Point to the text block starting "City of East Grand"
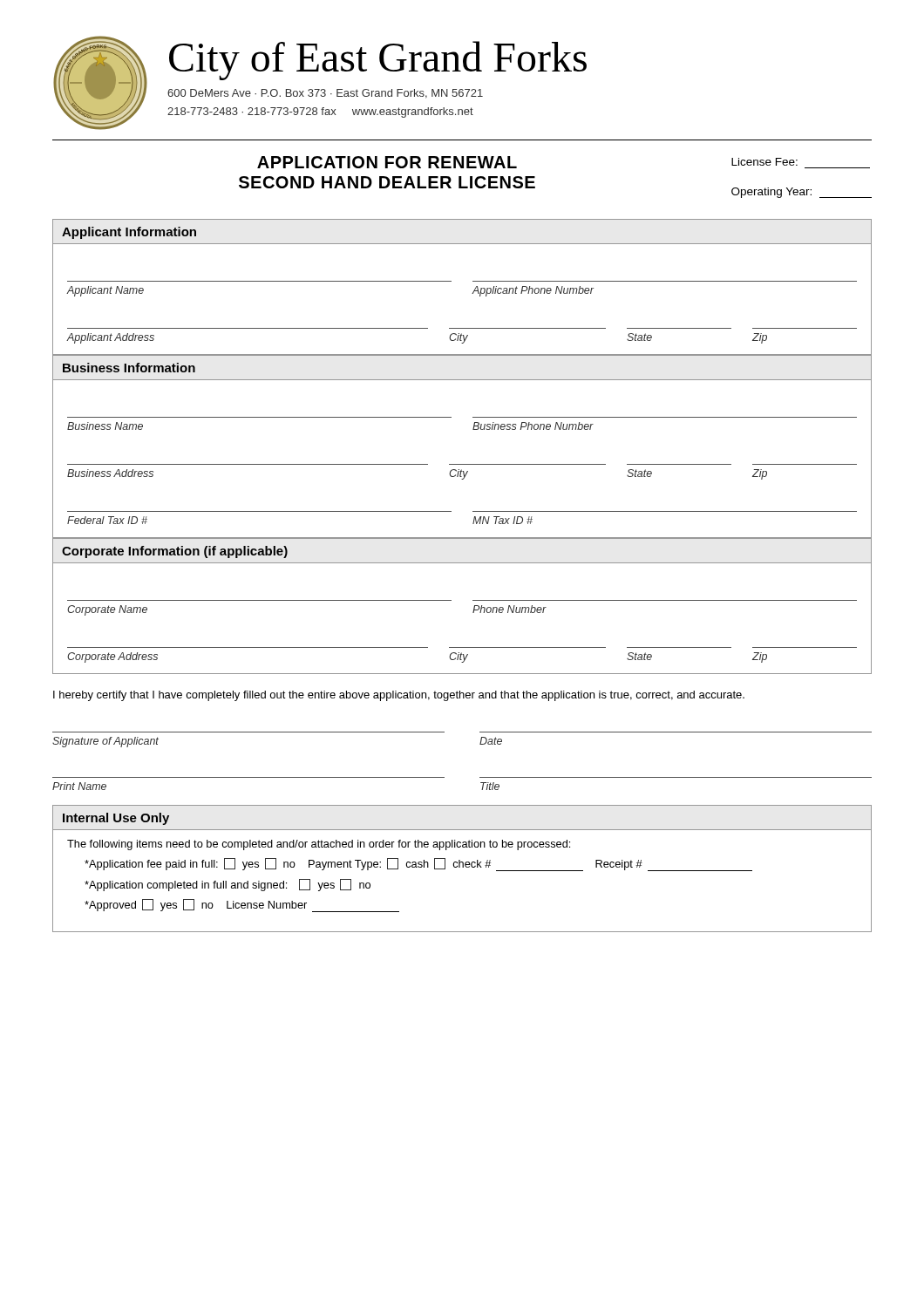 [x=520, y=58]
